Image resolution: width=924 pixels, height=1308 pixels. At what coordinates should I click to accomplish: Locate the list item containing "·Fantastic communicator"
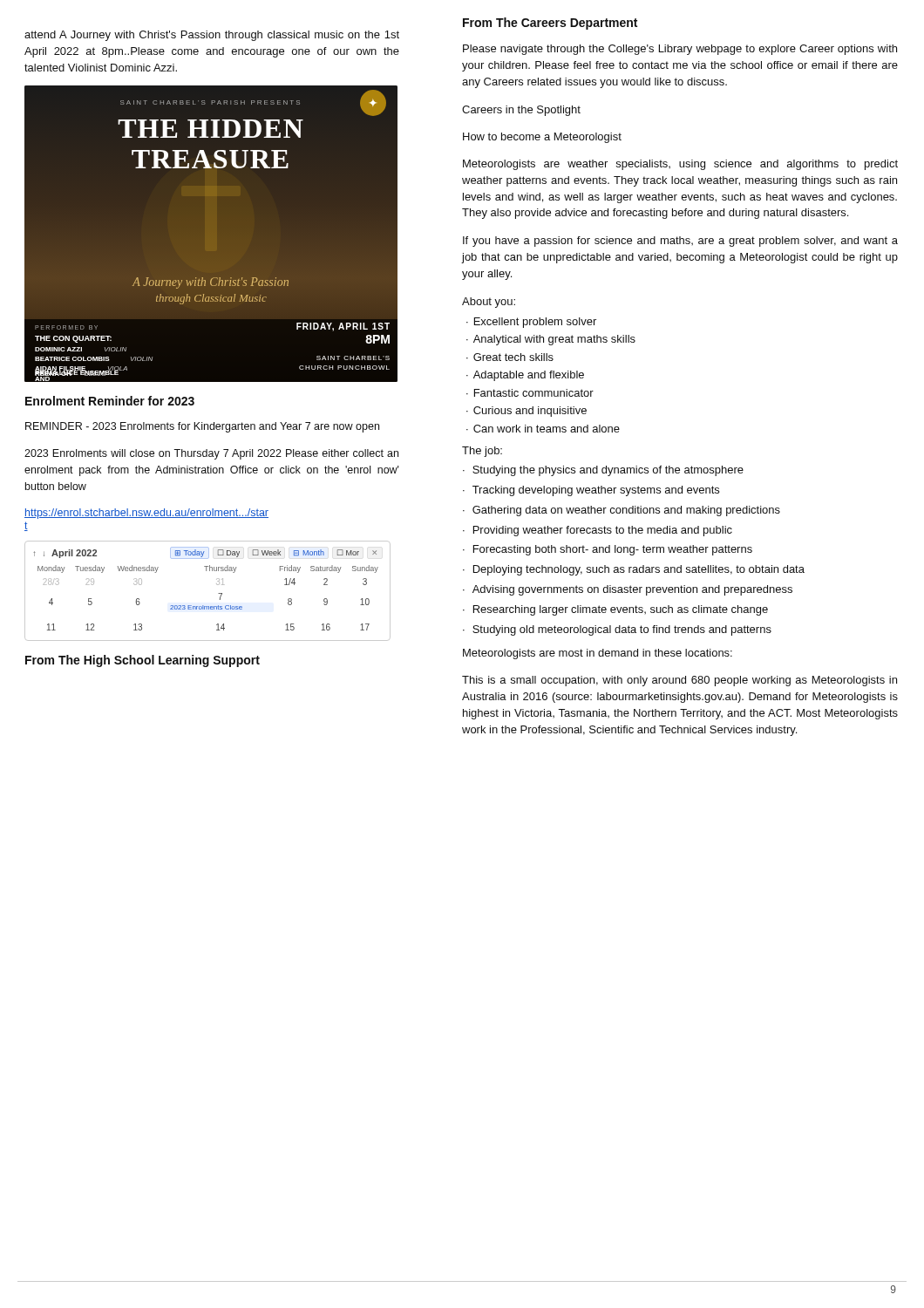point(530,393)
